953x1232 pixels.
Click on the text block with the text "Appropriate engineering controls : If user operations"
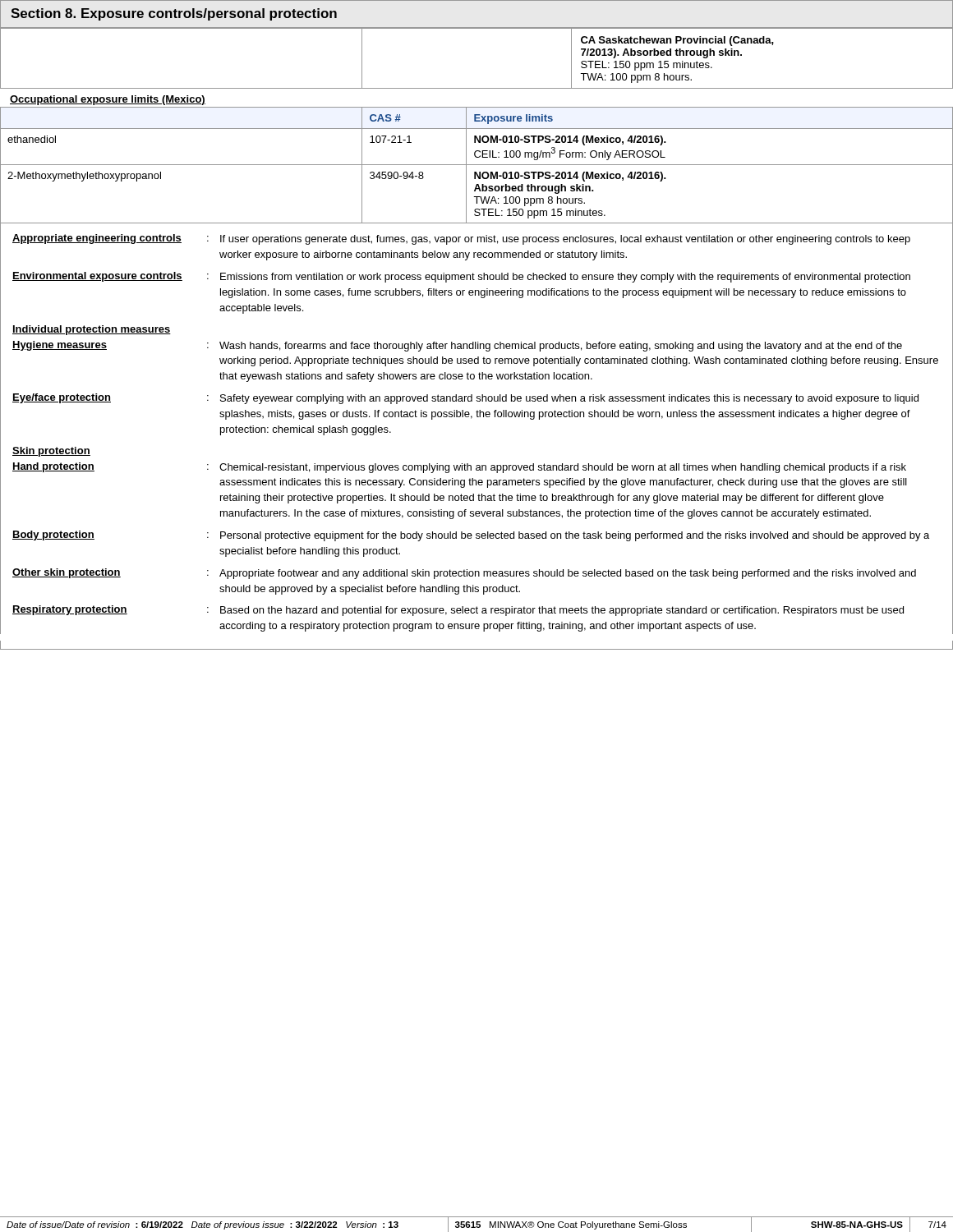(x=476, y=247)
